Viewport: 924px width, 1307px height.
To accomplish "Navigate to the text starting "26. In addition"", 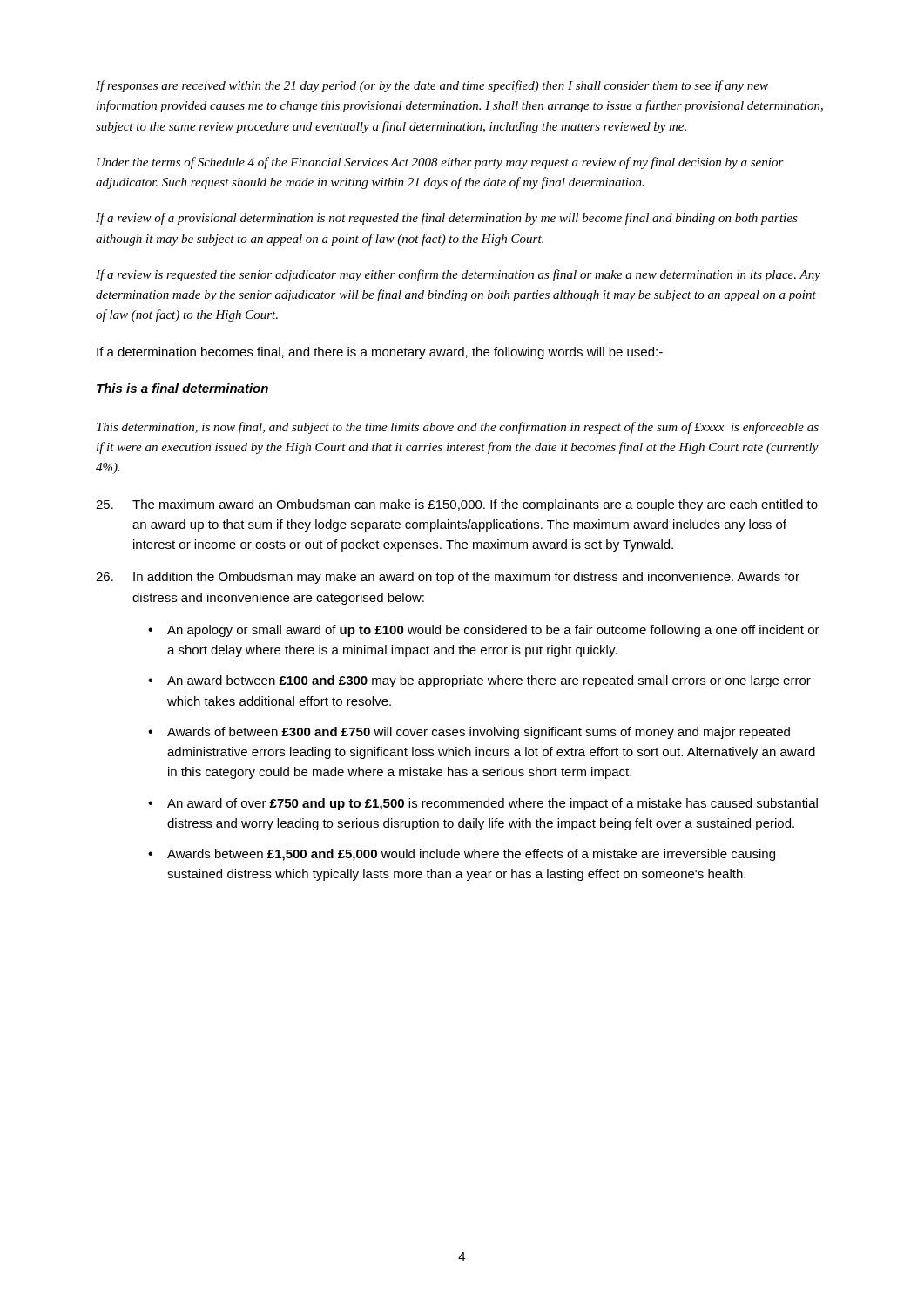I will (x=462, y=587).
